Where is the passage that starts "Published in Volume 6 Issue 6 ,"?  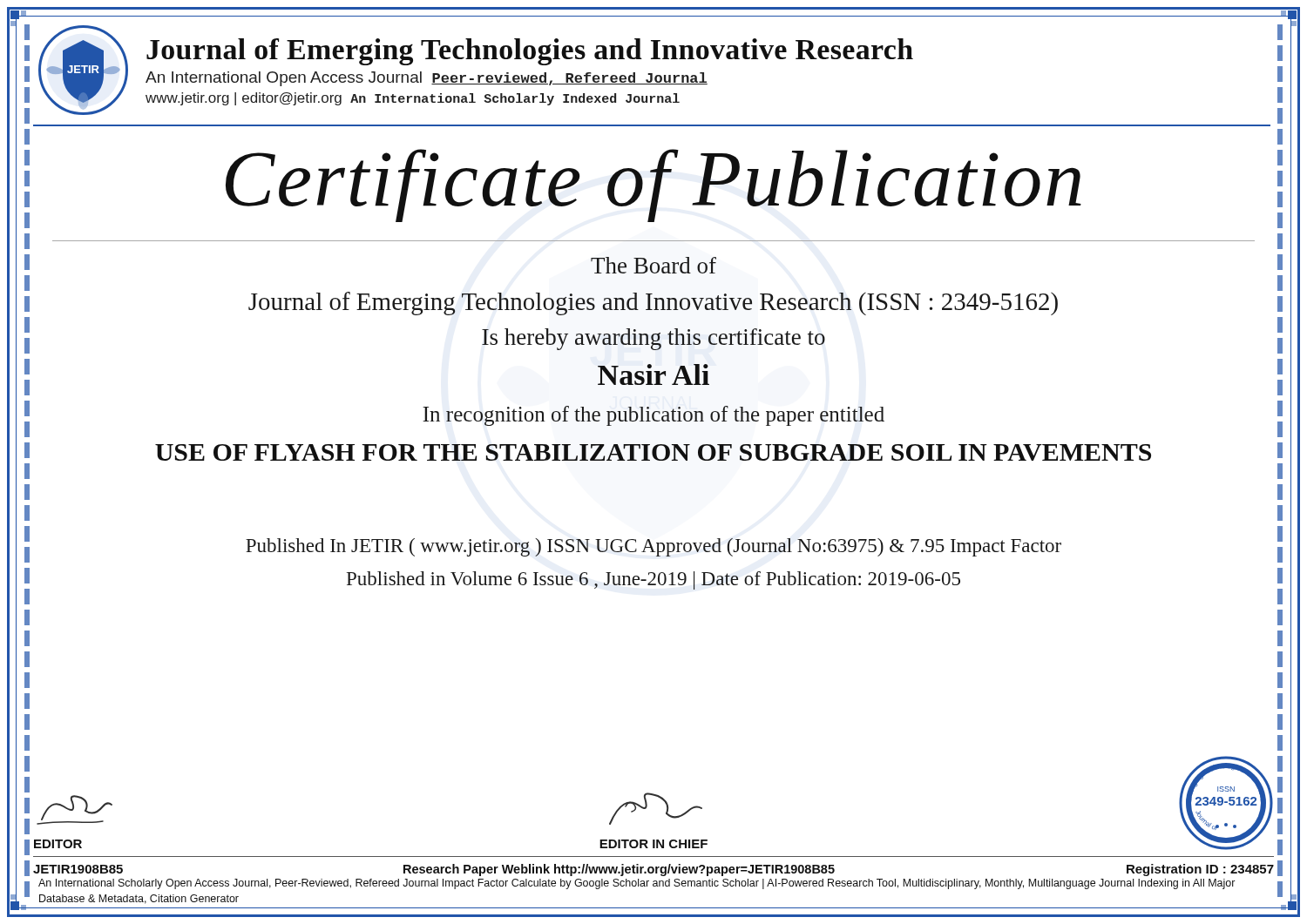pyautogui.click(x=654, y=579)
